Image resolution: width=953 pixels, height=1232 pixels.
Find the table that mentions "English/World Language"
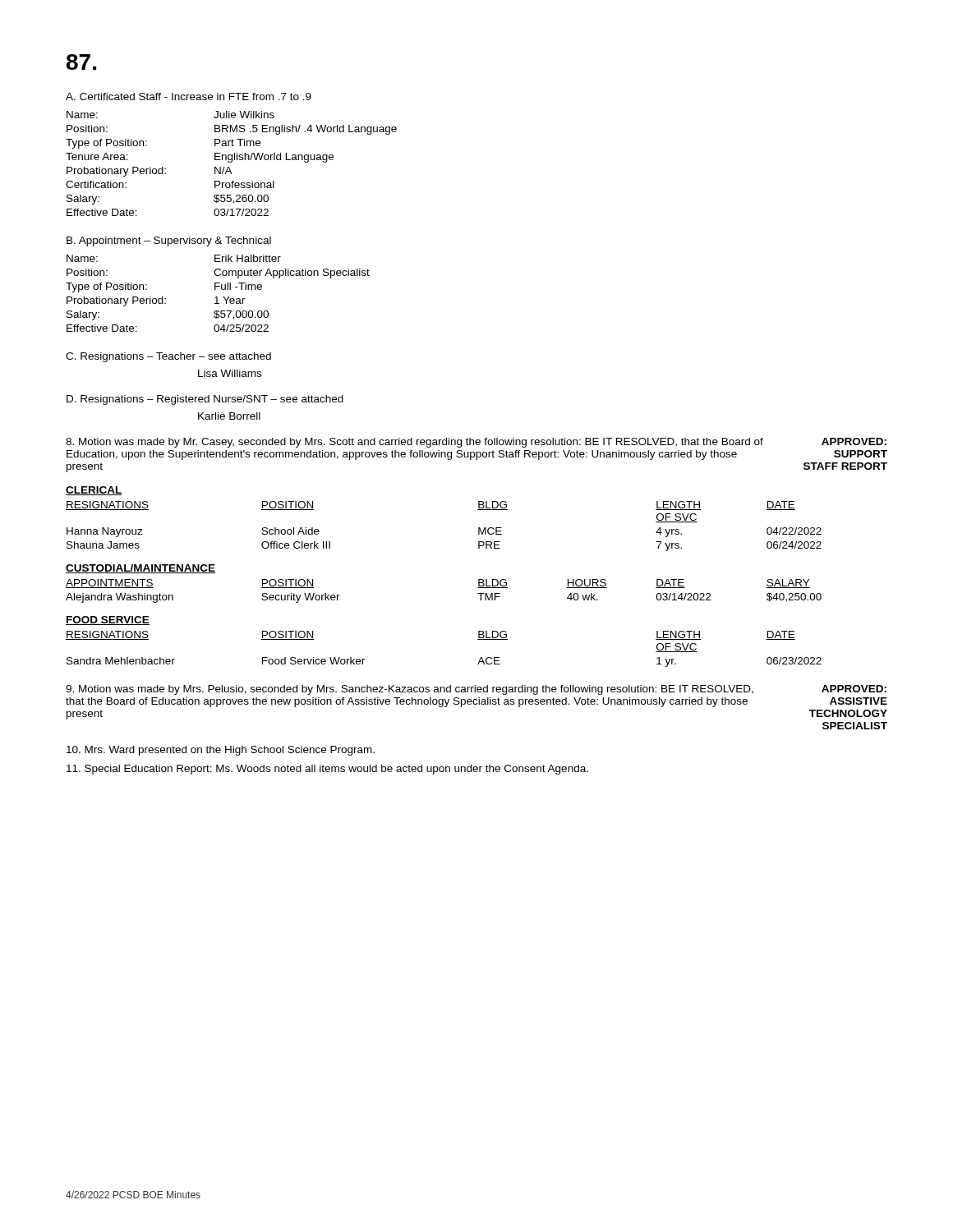pyautogui.click(x=476, y=163)
